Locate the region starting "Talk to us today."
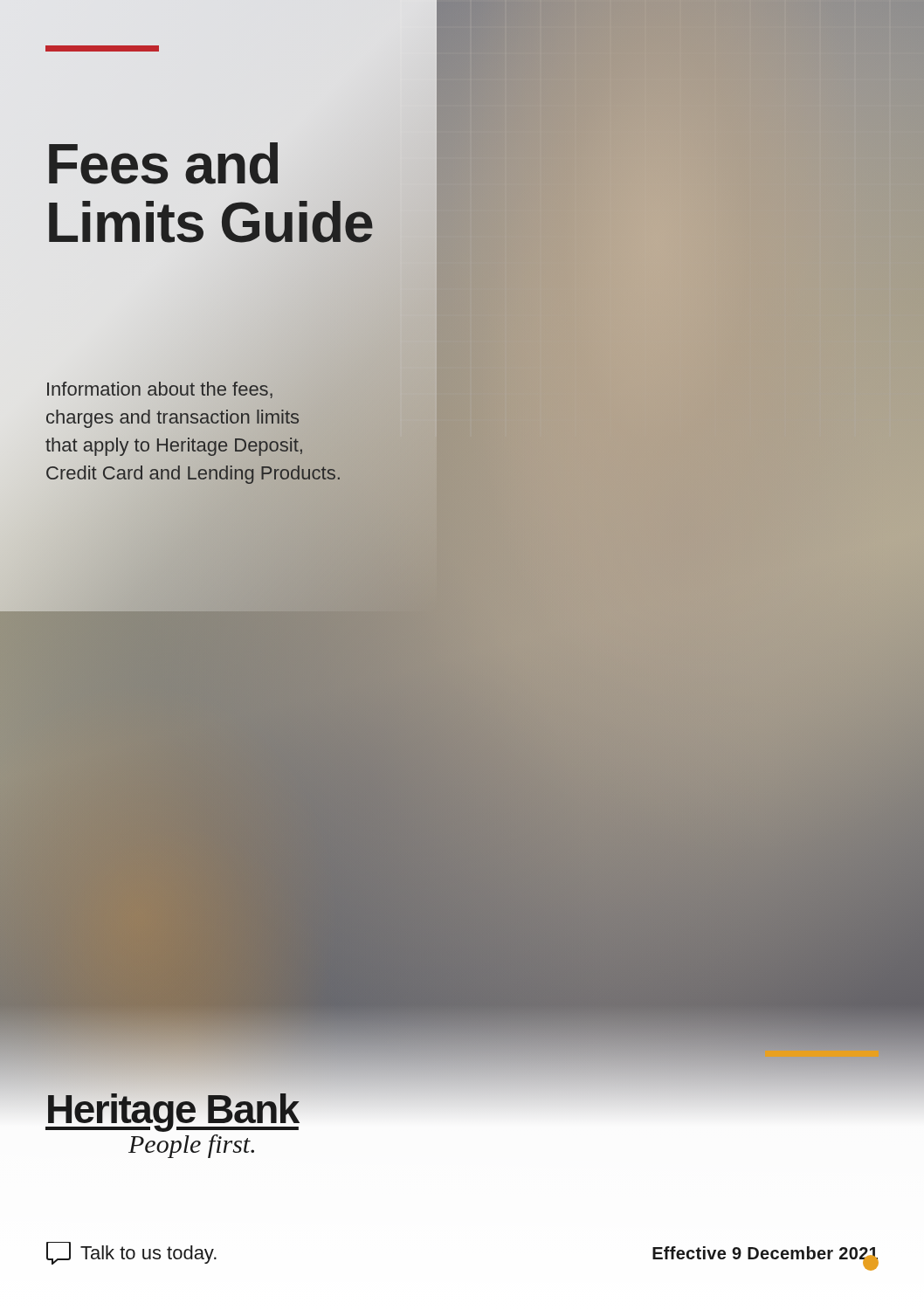Viewport: 924px width, 1310px height. (x=132, y=1253)
